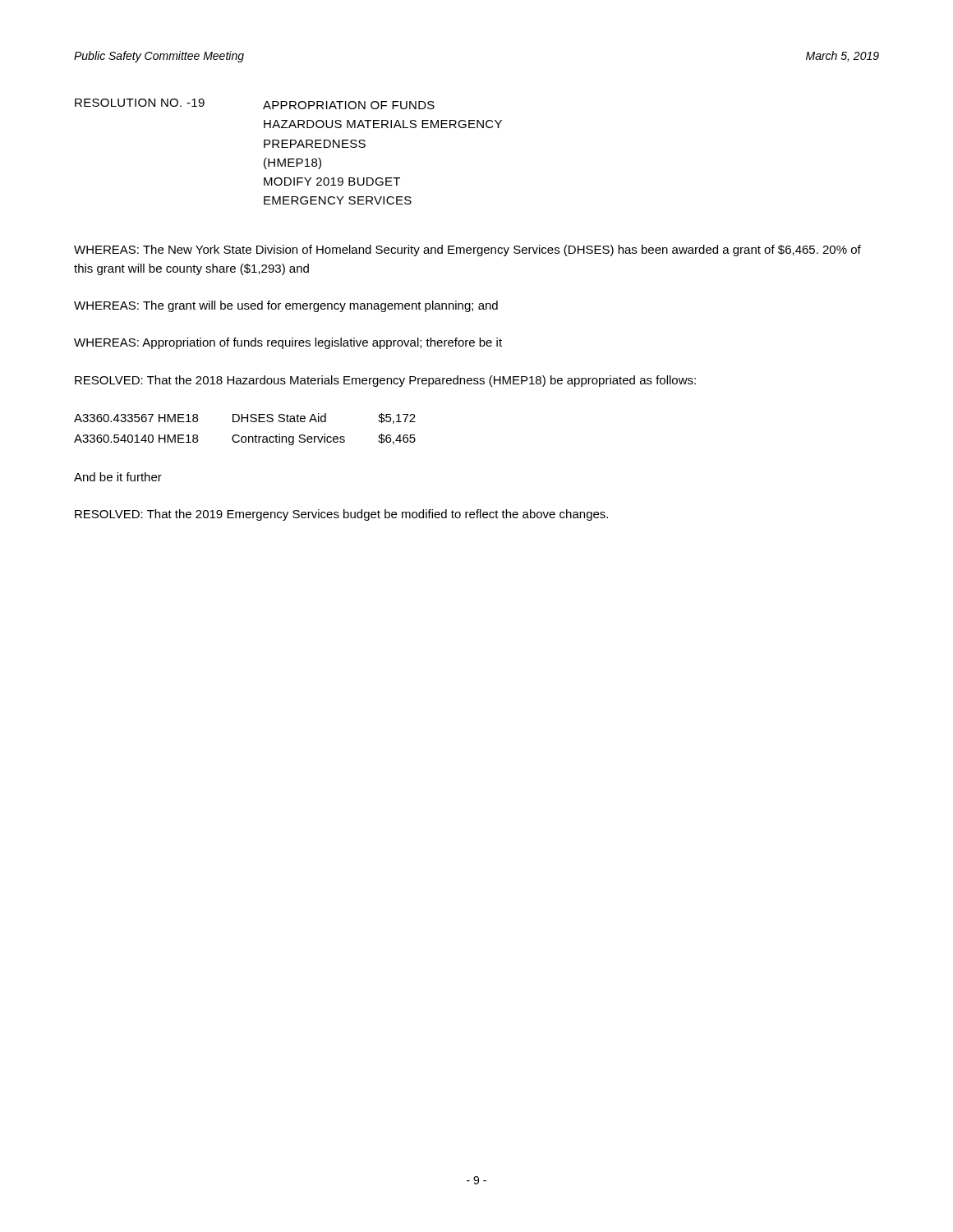
Task: Locate the block of text that opens with "WHEREAS: Appropriation of funds requires"
Action: pos(288,342)
